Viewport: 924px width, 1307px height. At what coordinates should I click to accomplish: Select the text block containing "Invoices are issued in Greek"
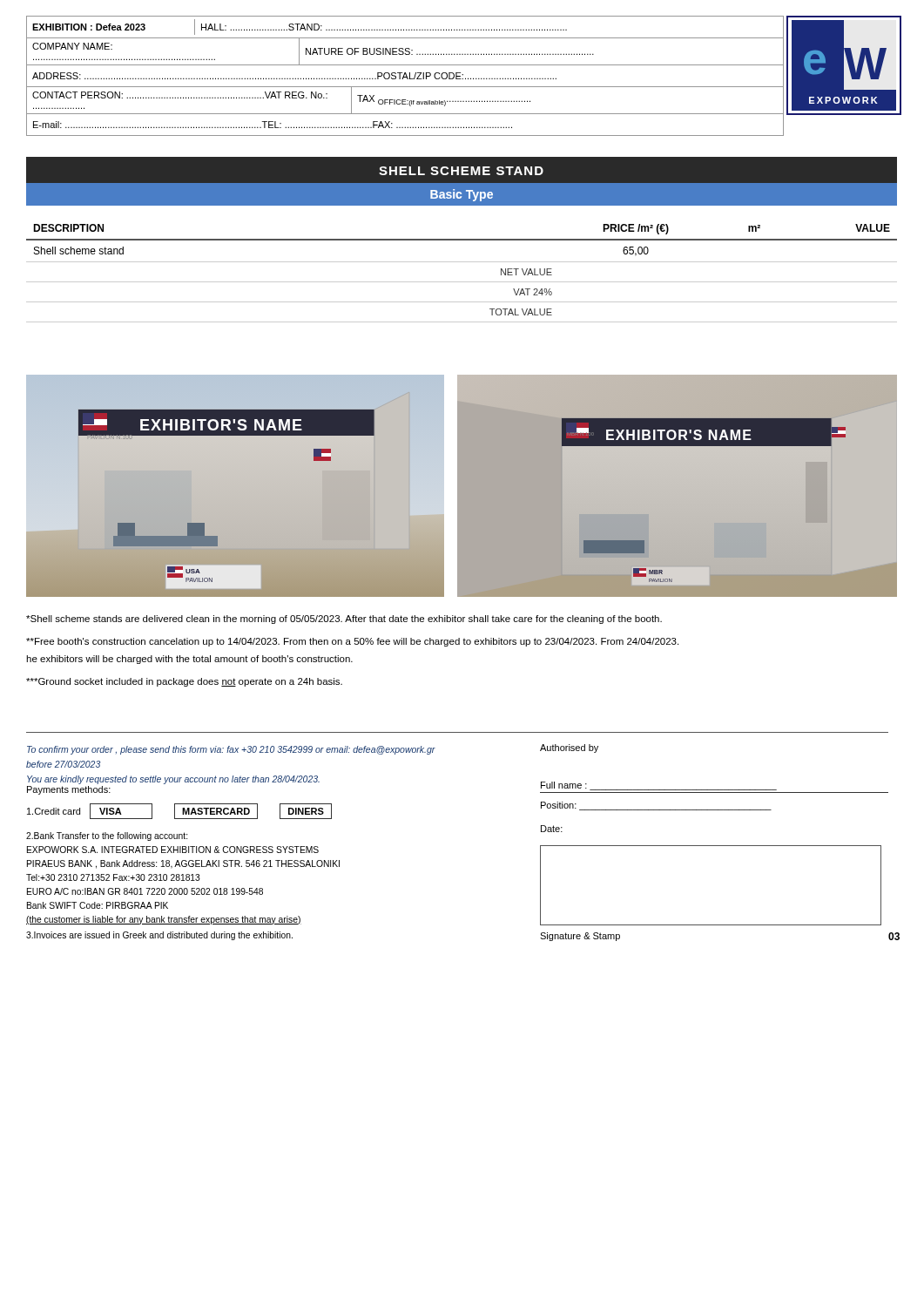click(160, 935)
